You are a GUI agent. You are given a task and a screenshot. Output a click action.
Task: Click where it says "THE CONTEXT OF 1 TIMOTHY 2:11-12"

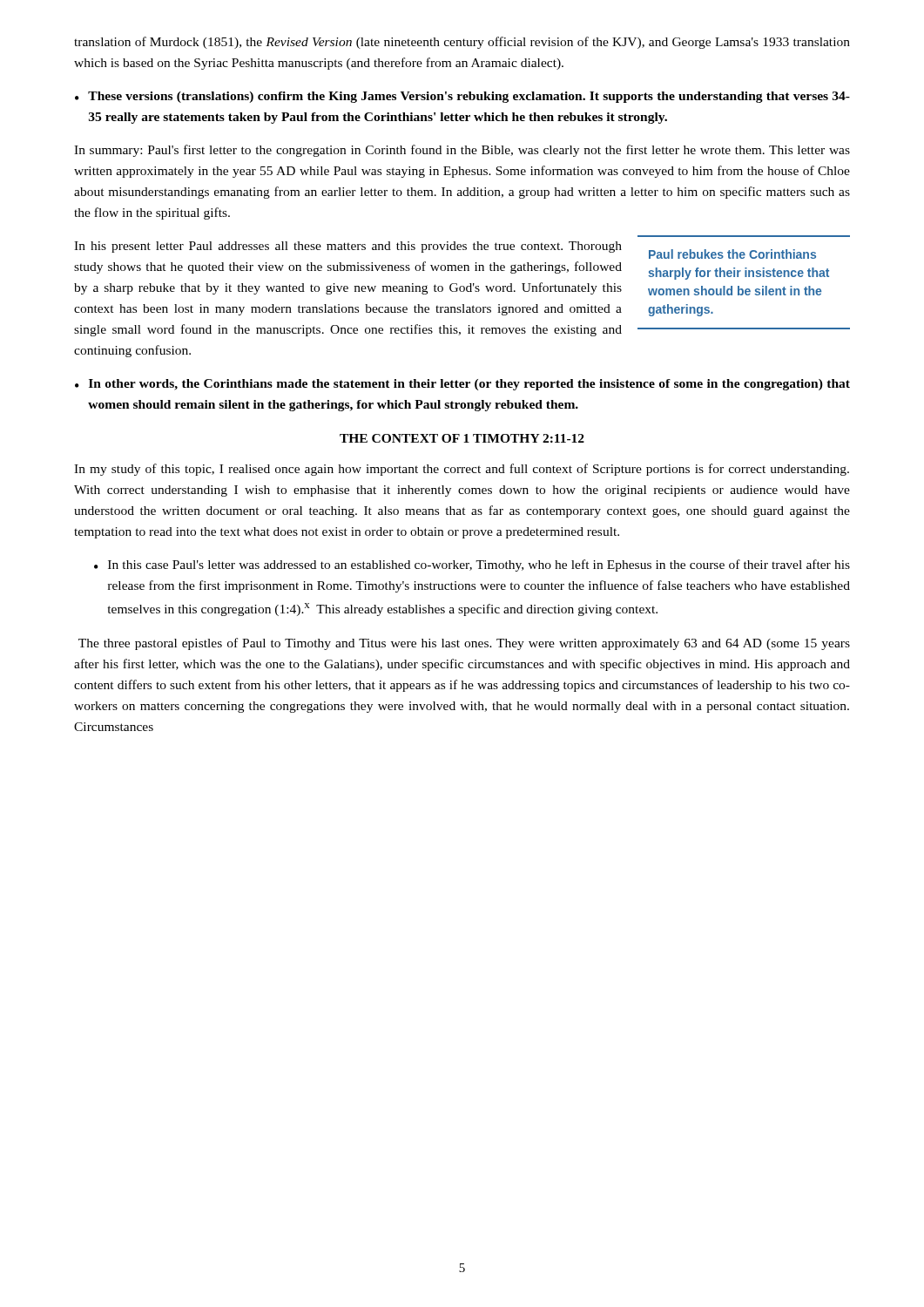[462, 438]
